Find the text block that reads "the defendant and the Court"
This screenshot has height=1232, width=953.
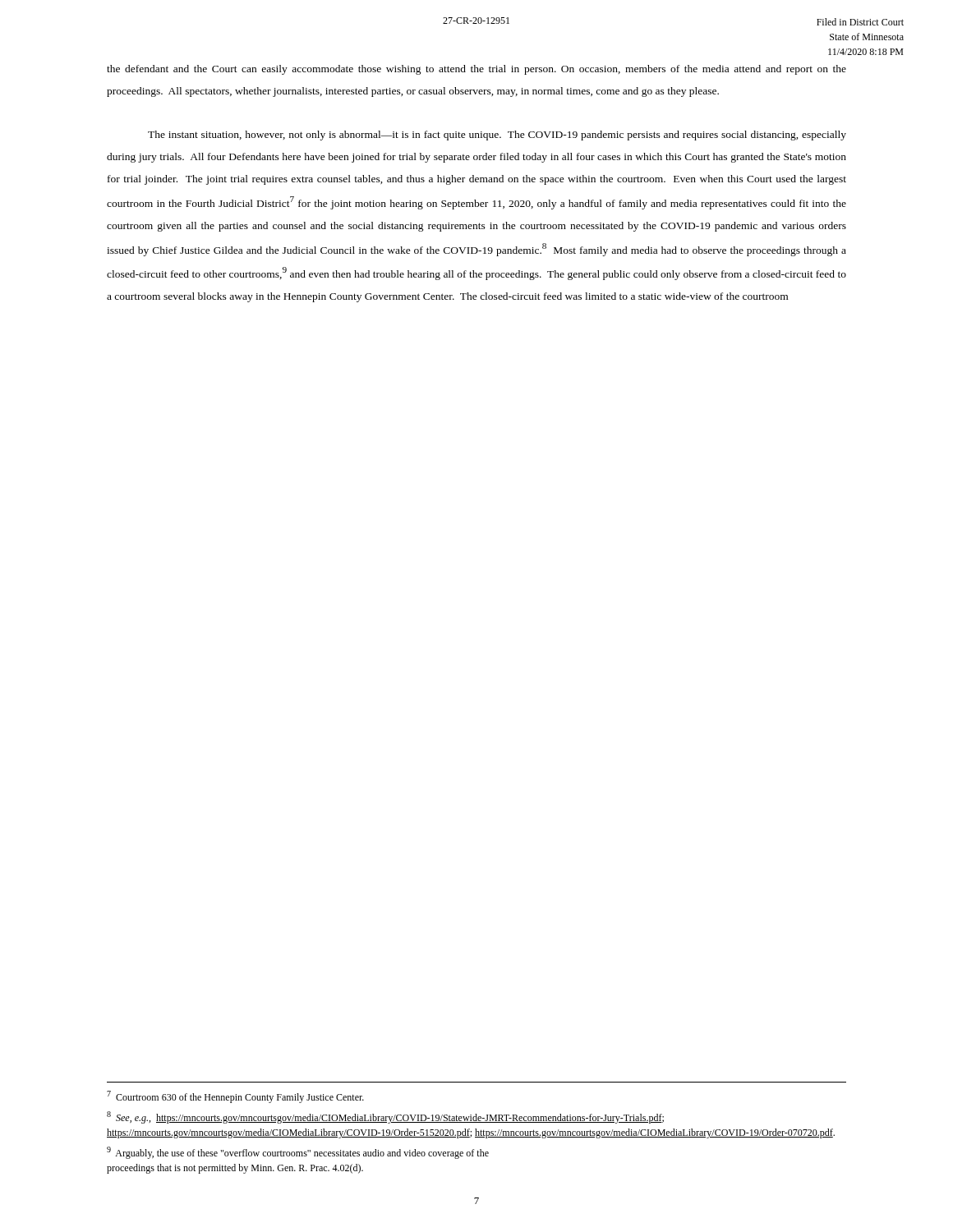(476, 80)
